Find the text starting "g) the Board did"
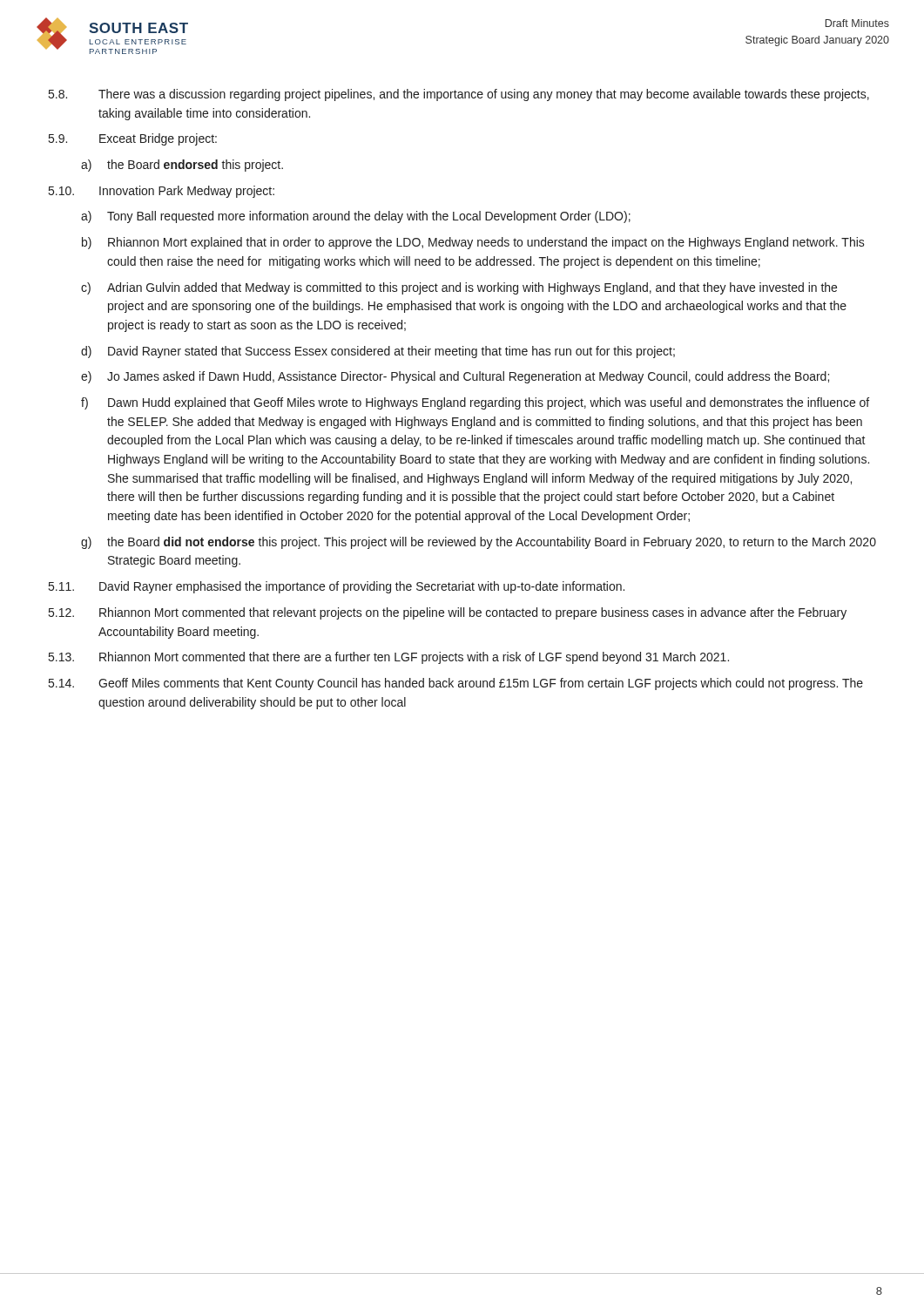The image size is (924, 1307). click(462, 552)
